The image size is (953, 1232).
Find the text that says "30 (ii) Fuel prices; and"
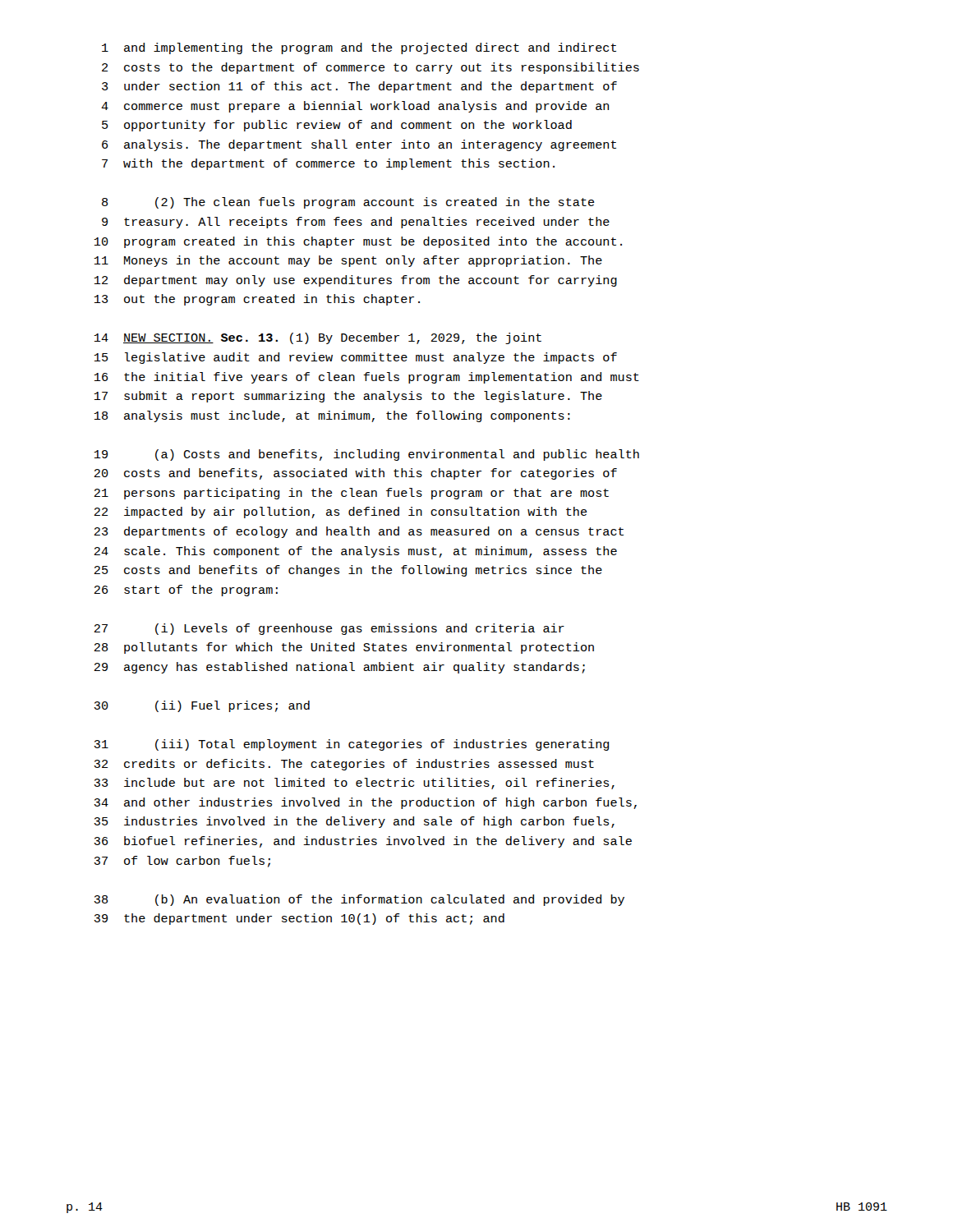point(202,706)
